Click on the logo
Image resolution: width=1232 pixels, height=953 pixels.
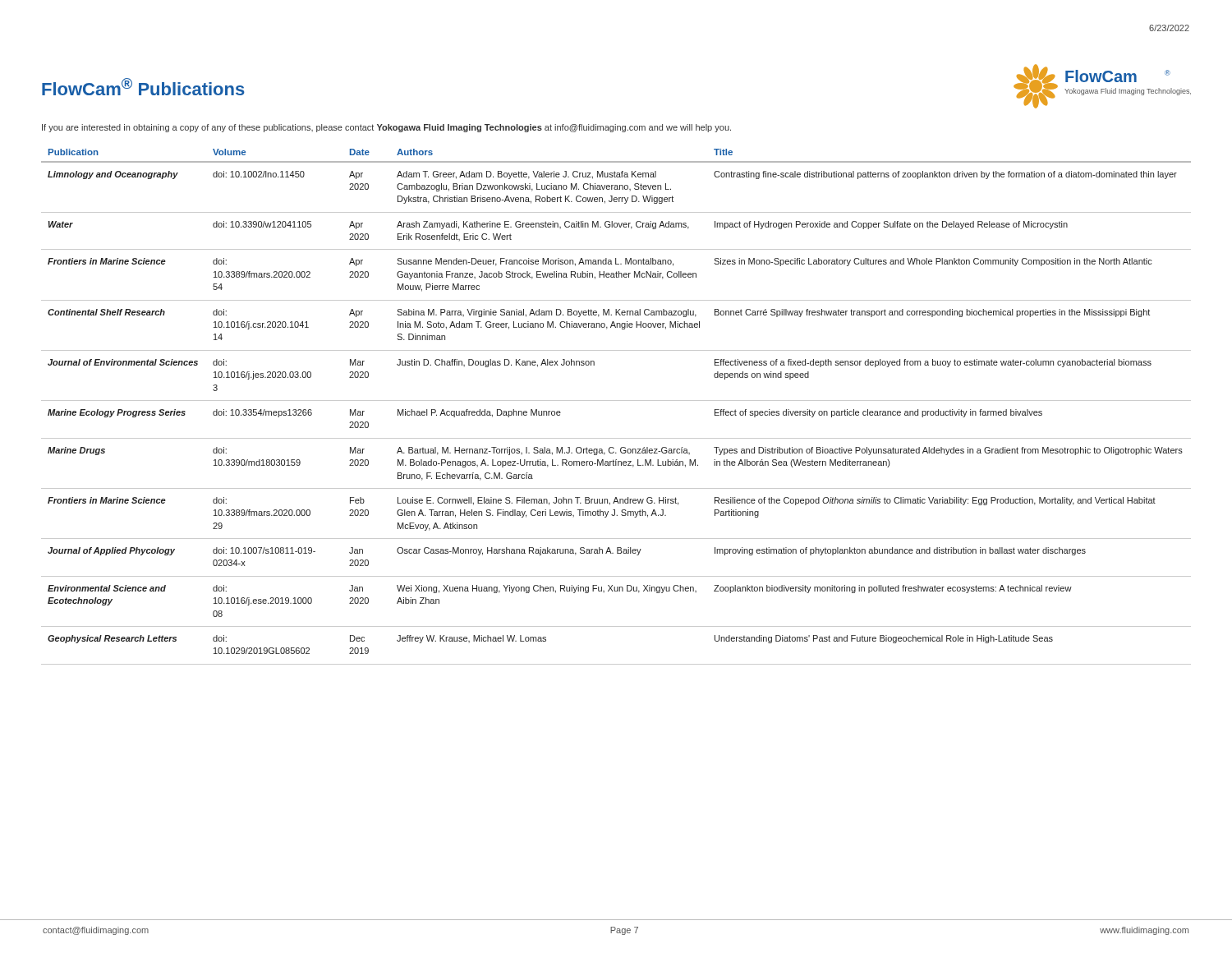(x=1101, y=87)
